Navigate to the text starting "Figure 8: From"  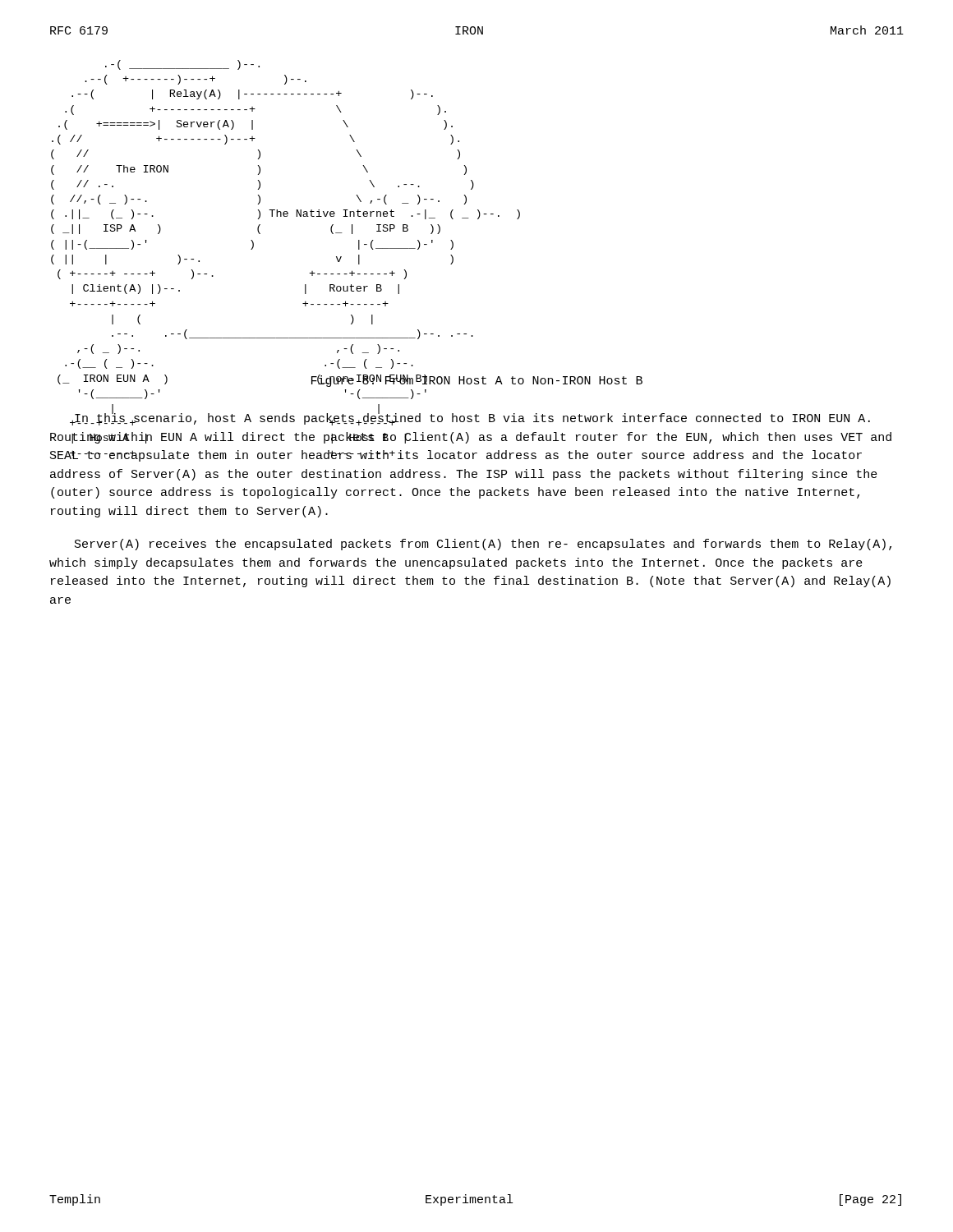476,381
